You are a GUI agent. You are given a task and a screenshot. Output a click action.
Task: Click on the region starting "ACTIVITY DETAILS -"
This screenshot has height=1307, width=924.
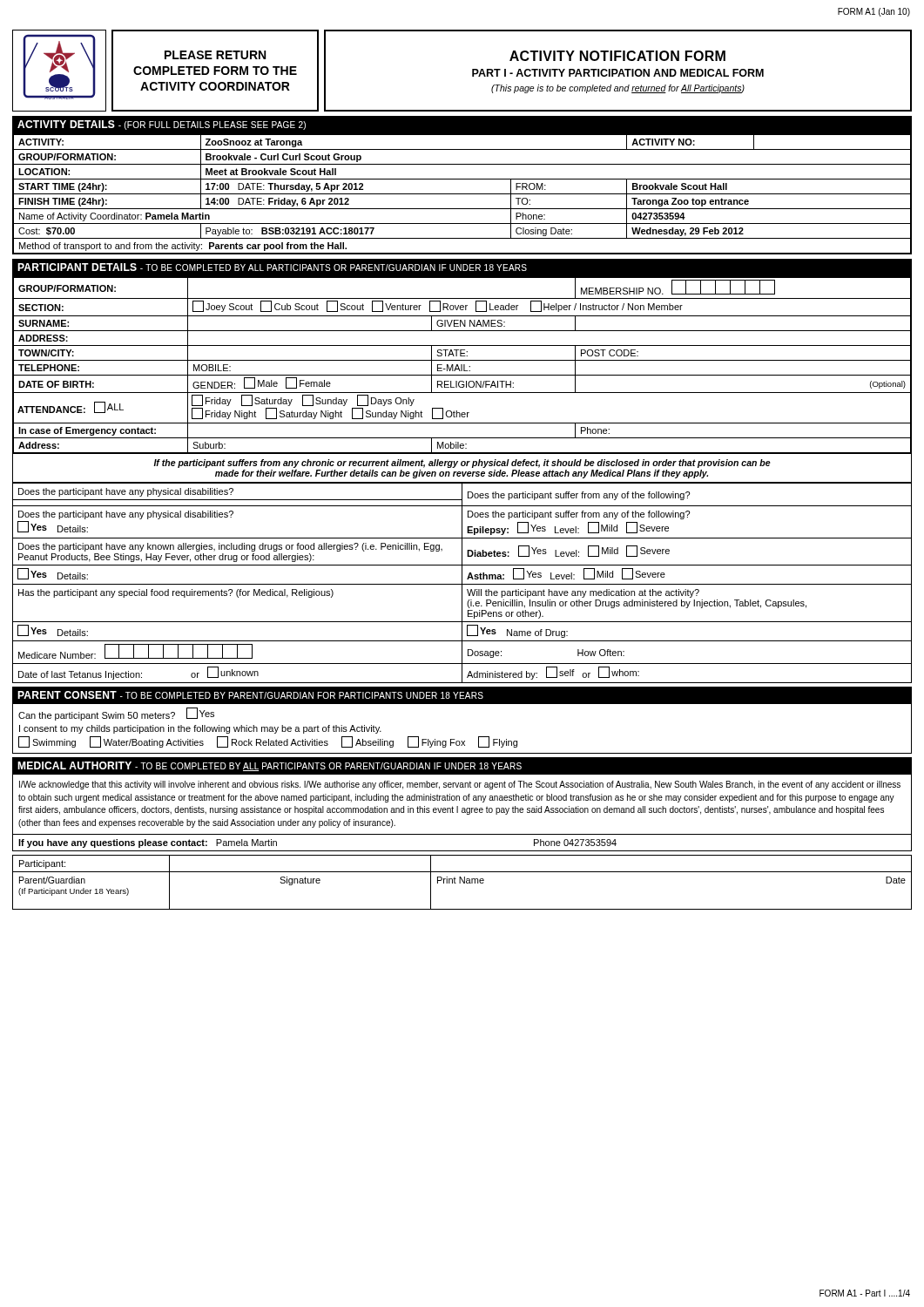click(x=162, y=125)
